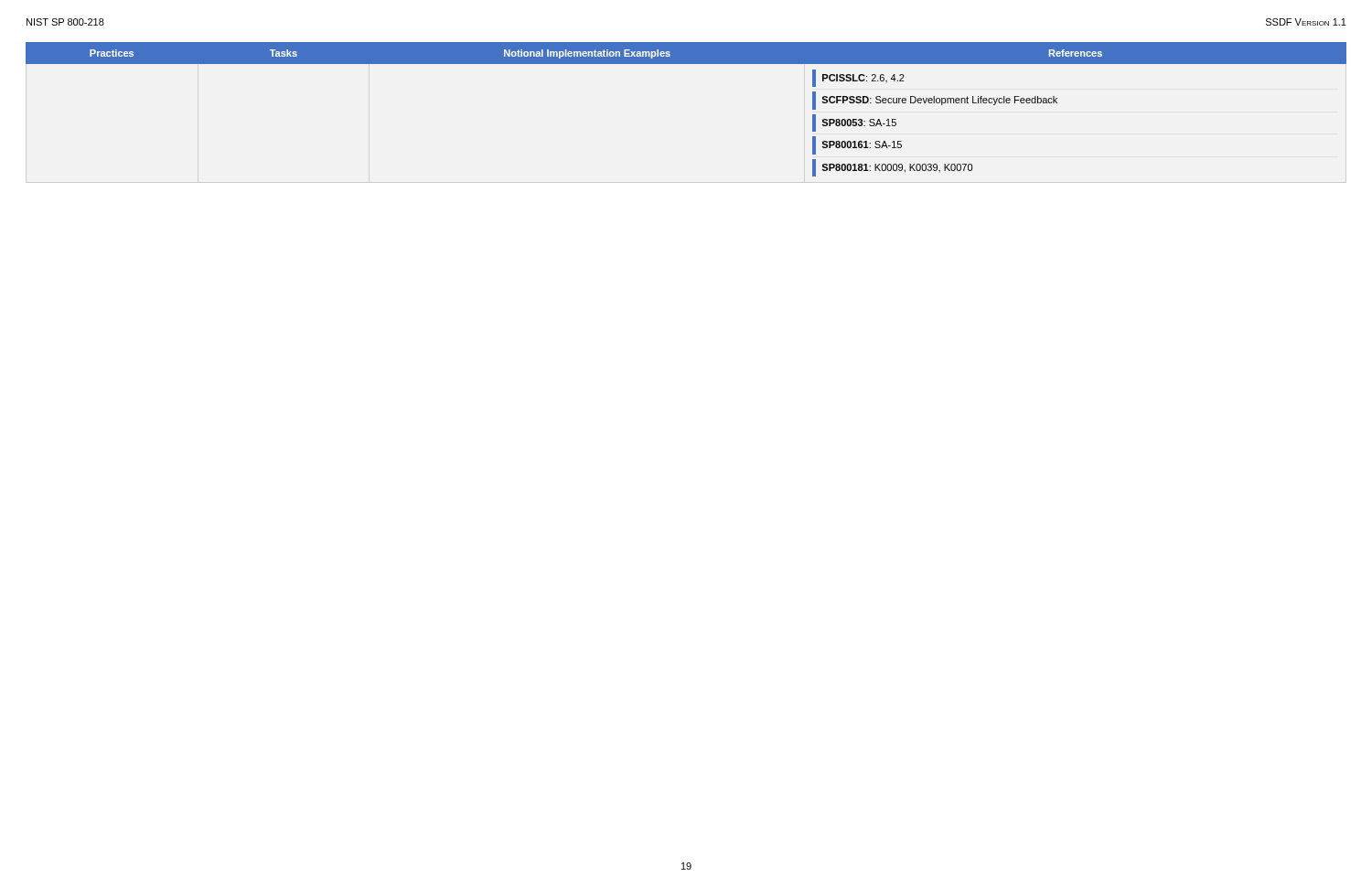Click on the table containing "Notional Implementation Examples"
Screen dimensions: 888x1372
[686, 112]
